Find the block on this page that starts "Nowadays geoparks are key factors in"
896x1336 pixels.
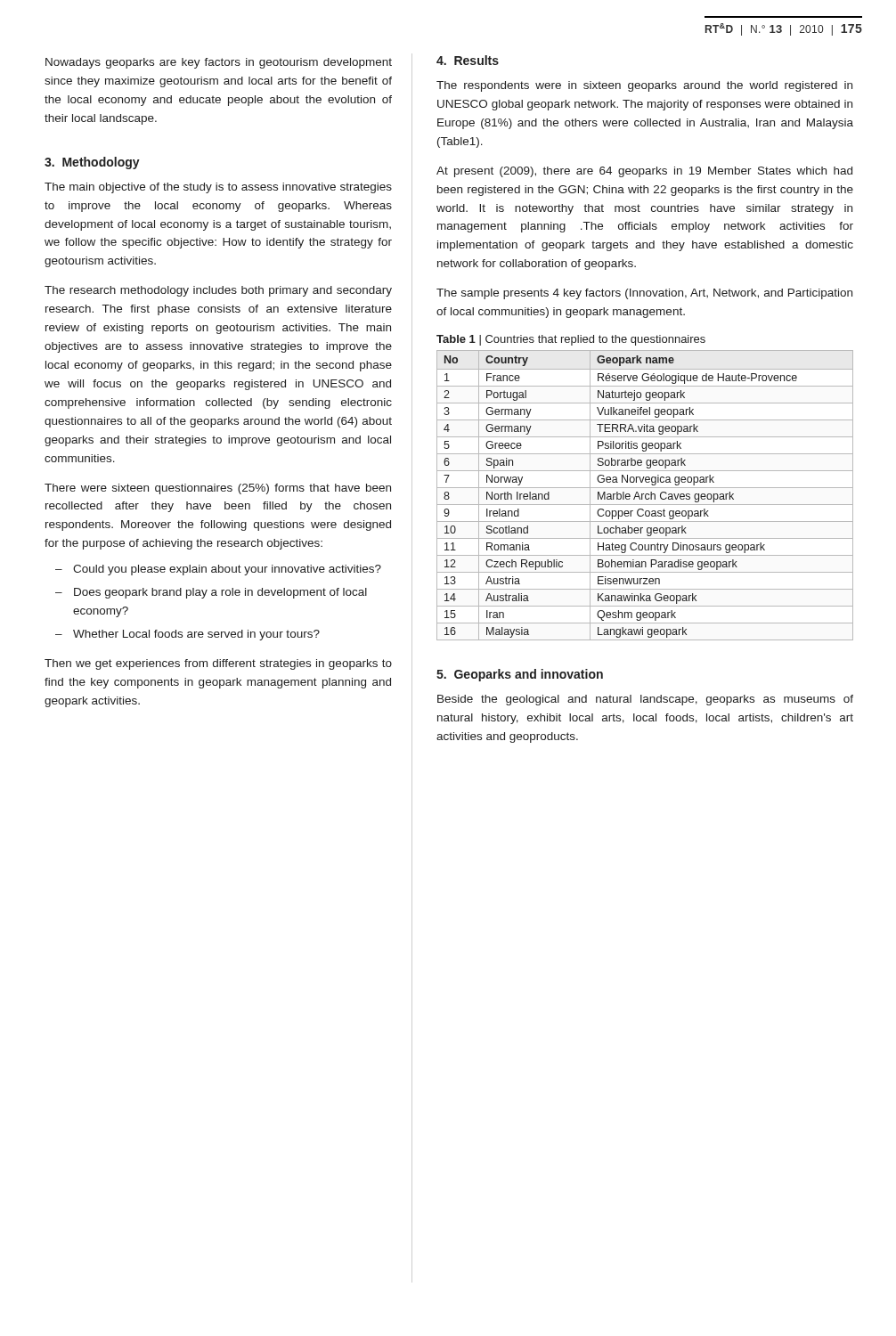tap(218, 90)
